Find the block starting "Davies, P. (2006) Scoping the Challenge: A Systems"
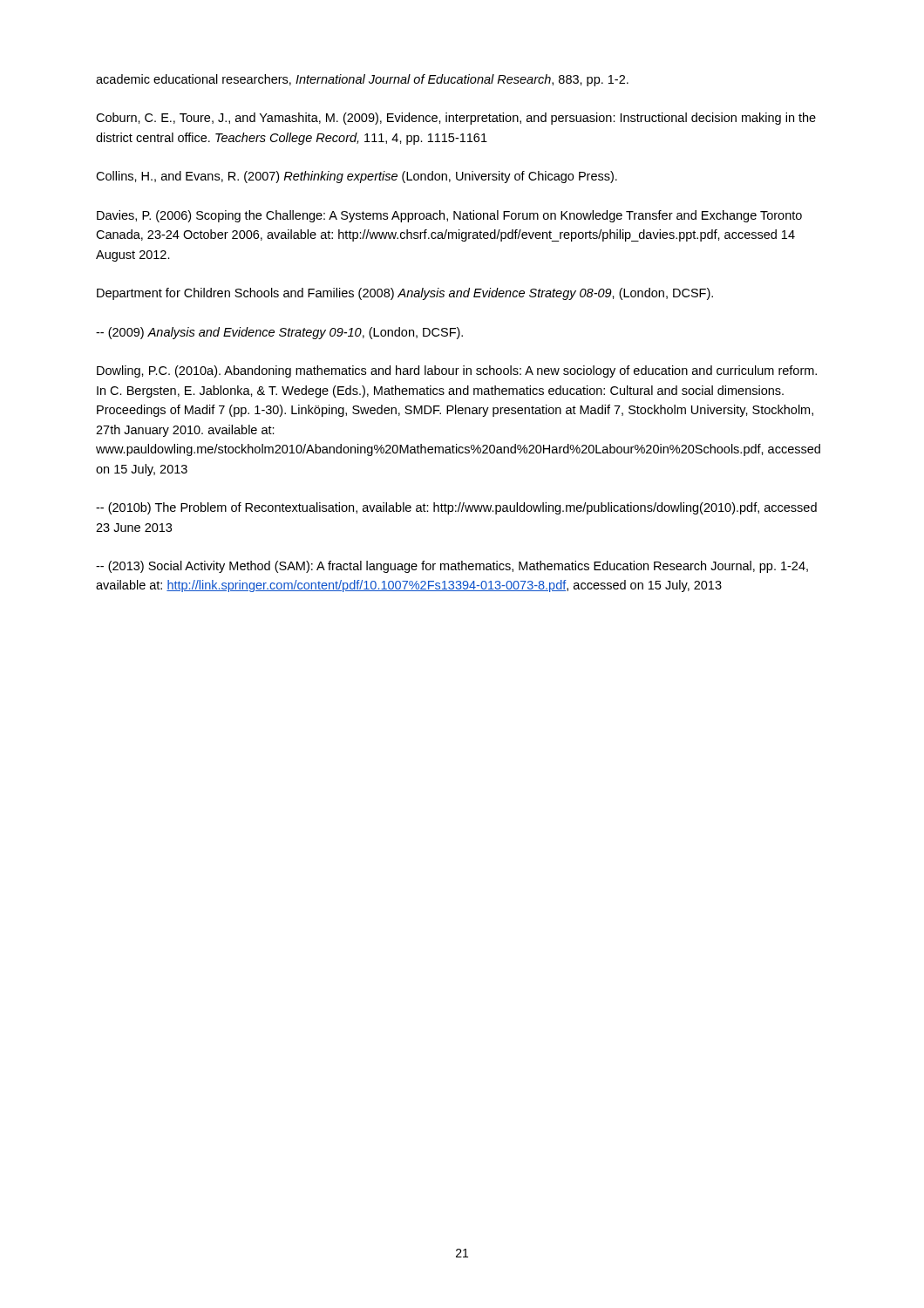Image resolution: width=924 pixels, height=1308 pixels. click(x=449, y=235)
